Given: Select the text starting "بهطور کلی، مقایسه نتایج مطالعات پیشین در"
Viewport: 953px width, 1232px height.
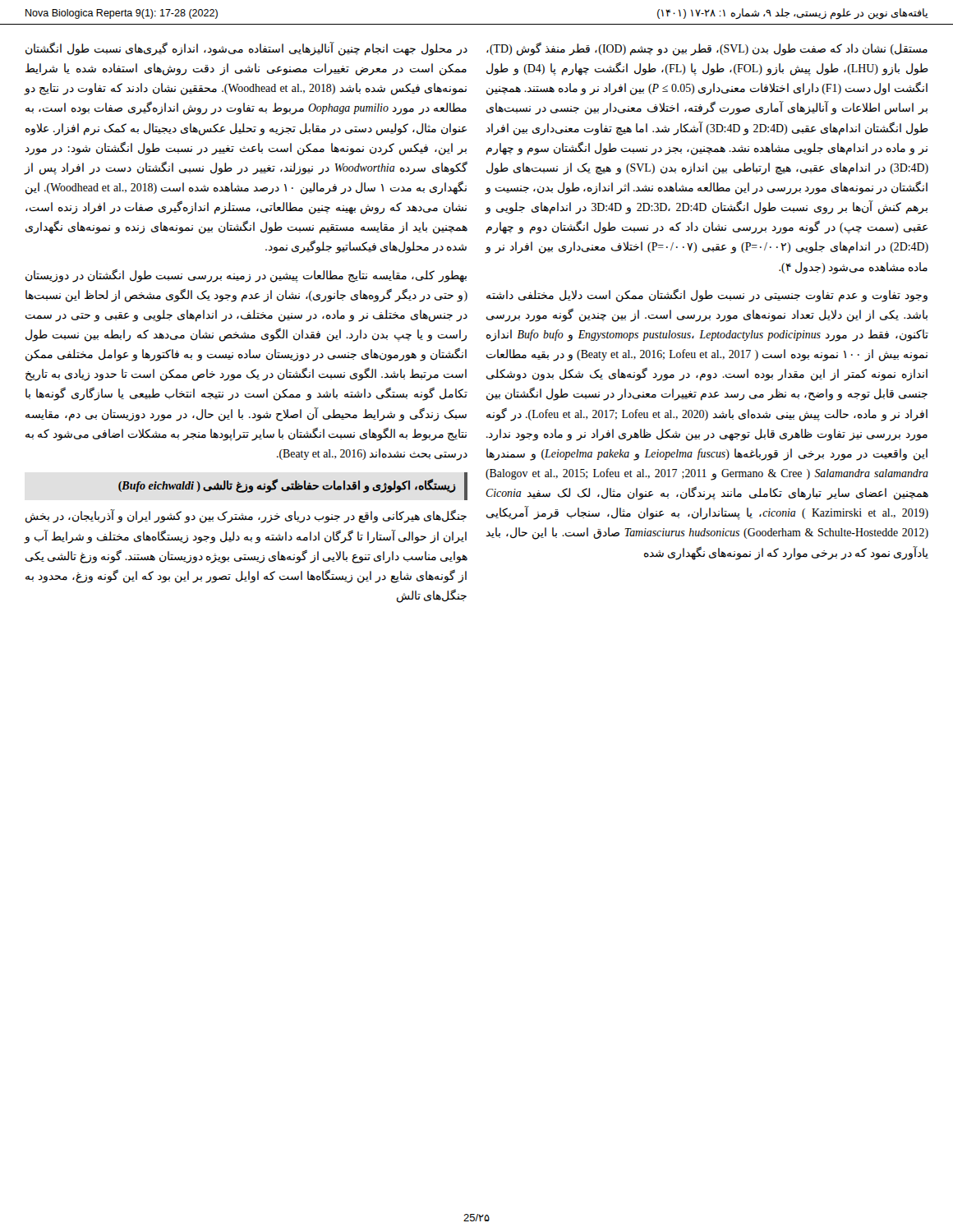Looking at the screenshot, I should pyautogui.click(x=246, y=365).
